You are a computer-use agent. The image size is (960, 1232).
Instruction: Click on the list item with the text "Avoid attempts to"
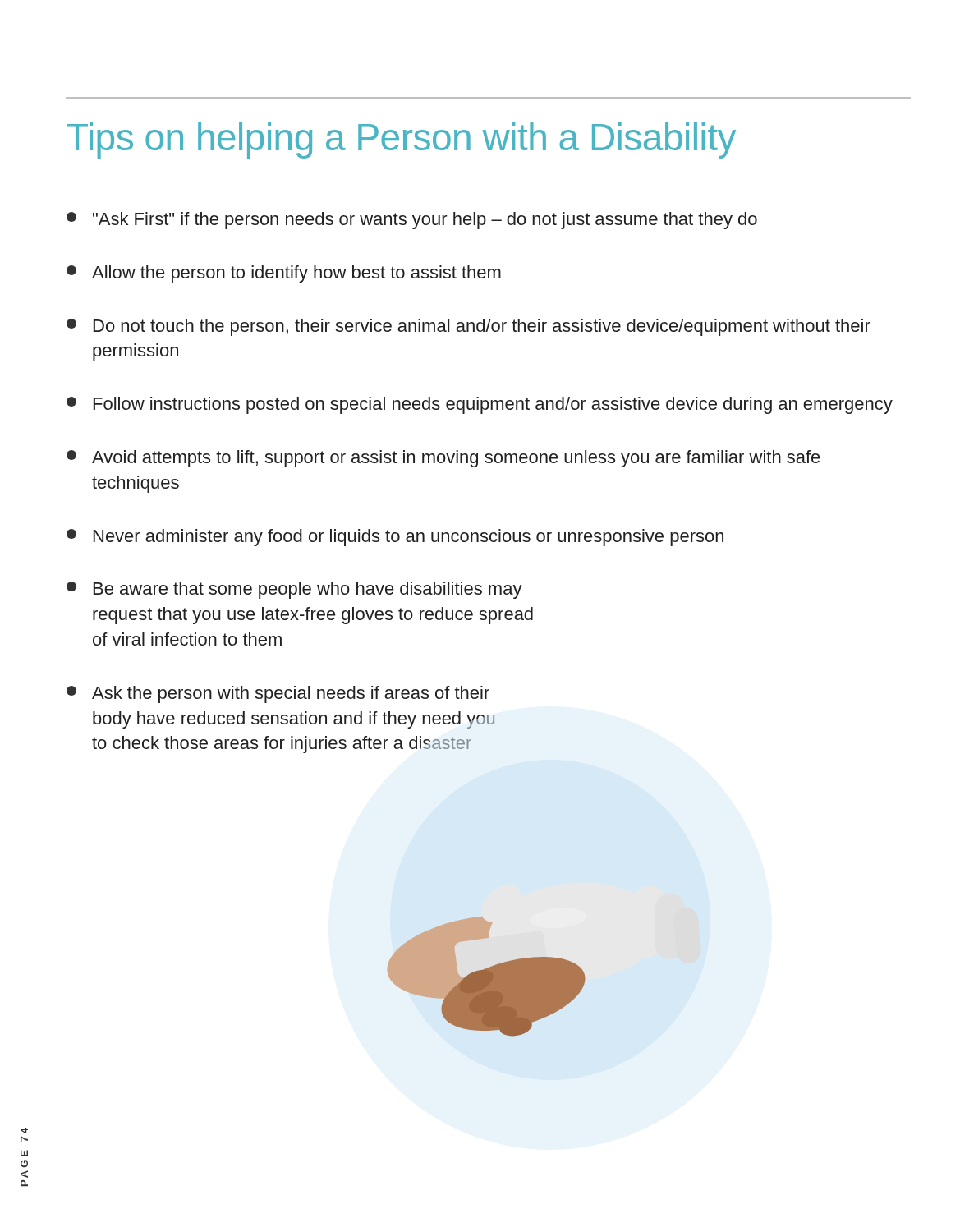[488, 470]
